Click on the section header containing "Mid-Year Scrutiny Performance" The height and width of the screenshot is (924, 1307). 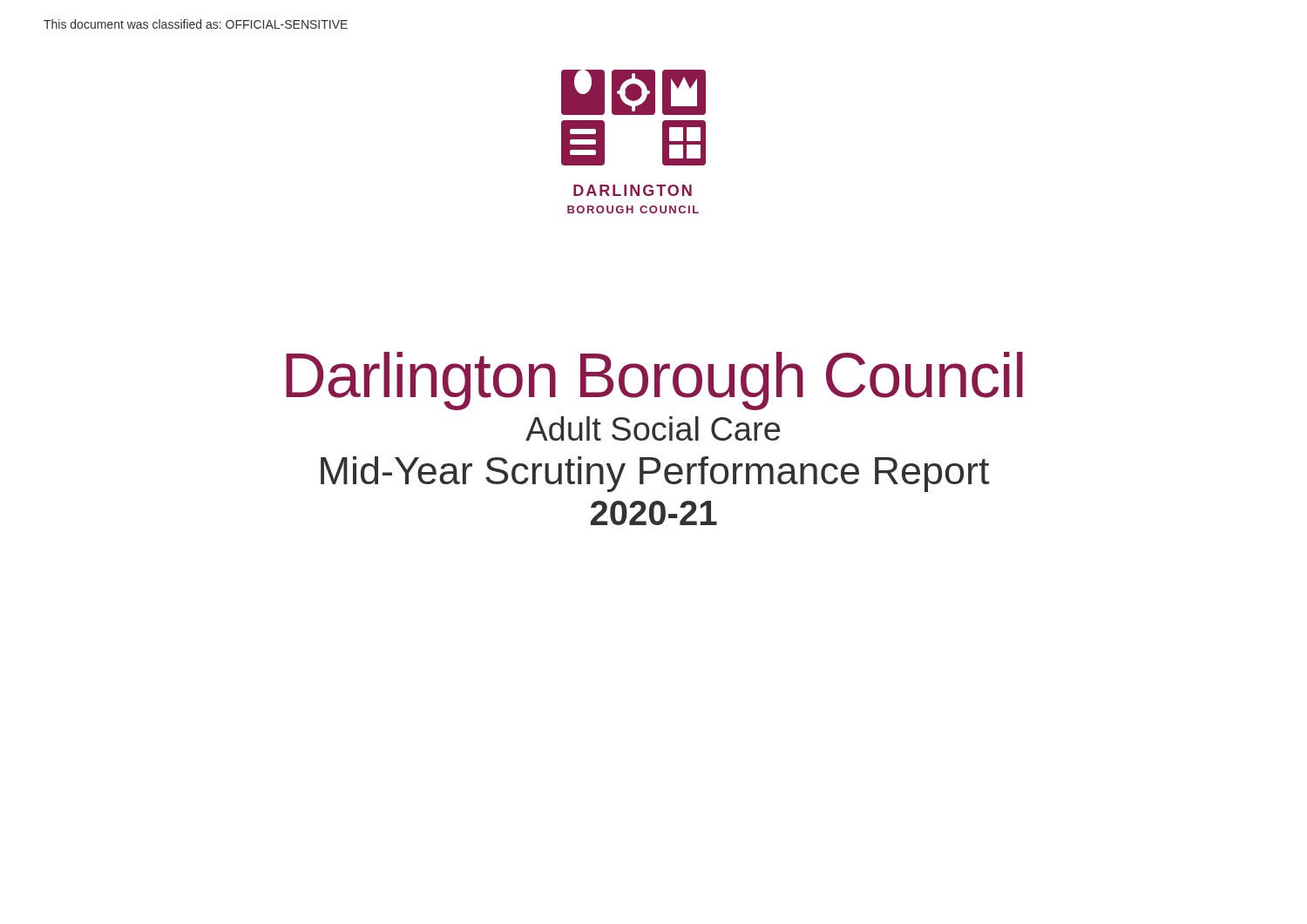pyautogui.click(x=654, y=471)
